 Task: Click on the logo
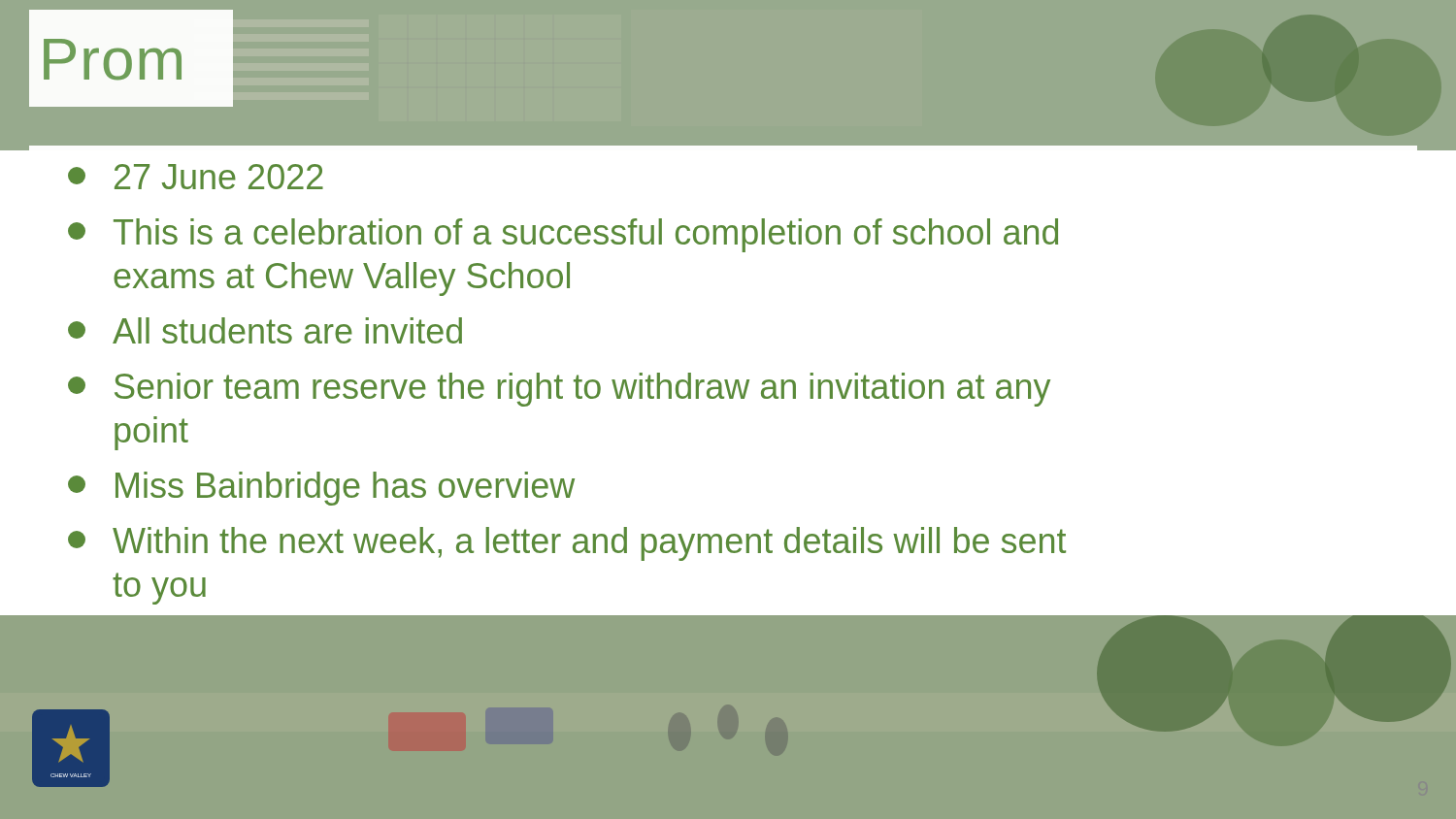pyautogui.click(x=71, y=748)
